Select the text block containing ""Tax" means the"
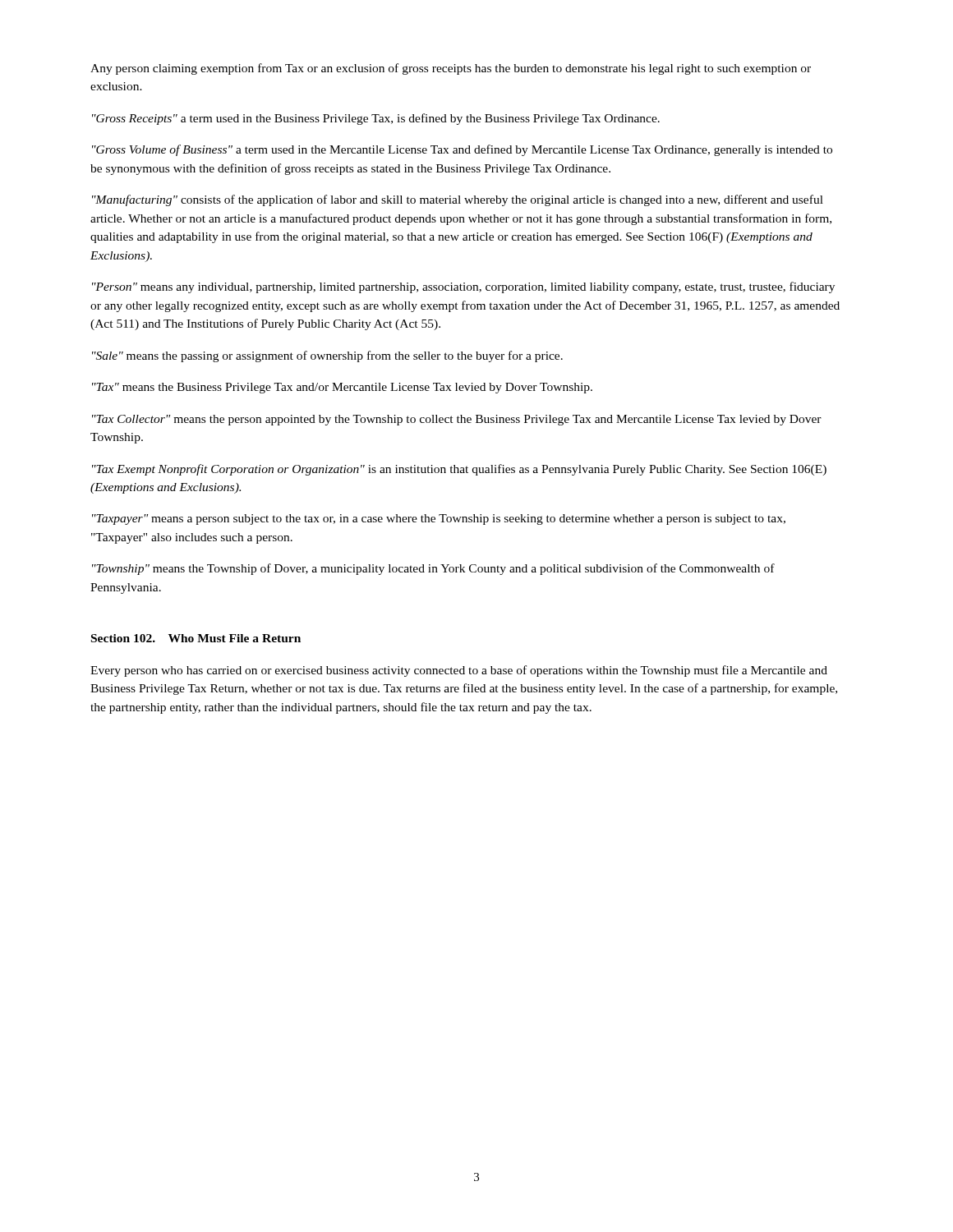The image size is (953, 1232). click(x=342, y=387)
